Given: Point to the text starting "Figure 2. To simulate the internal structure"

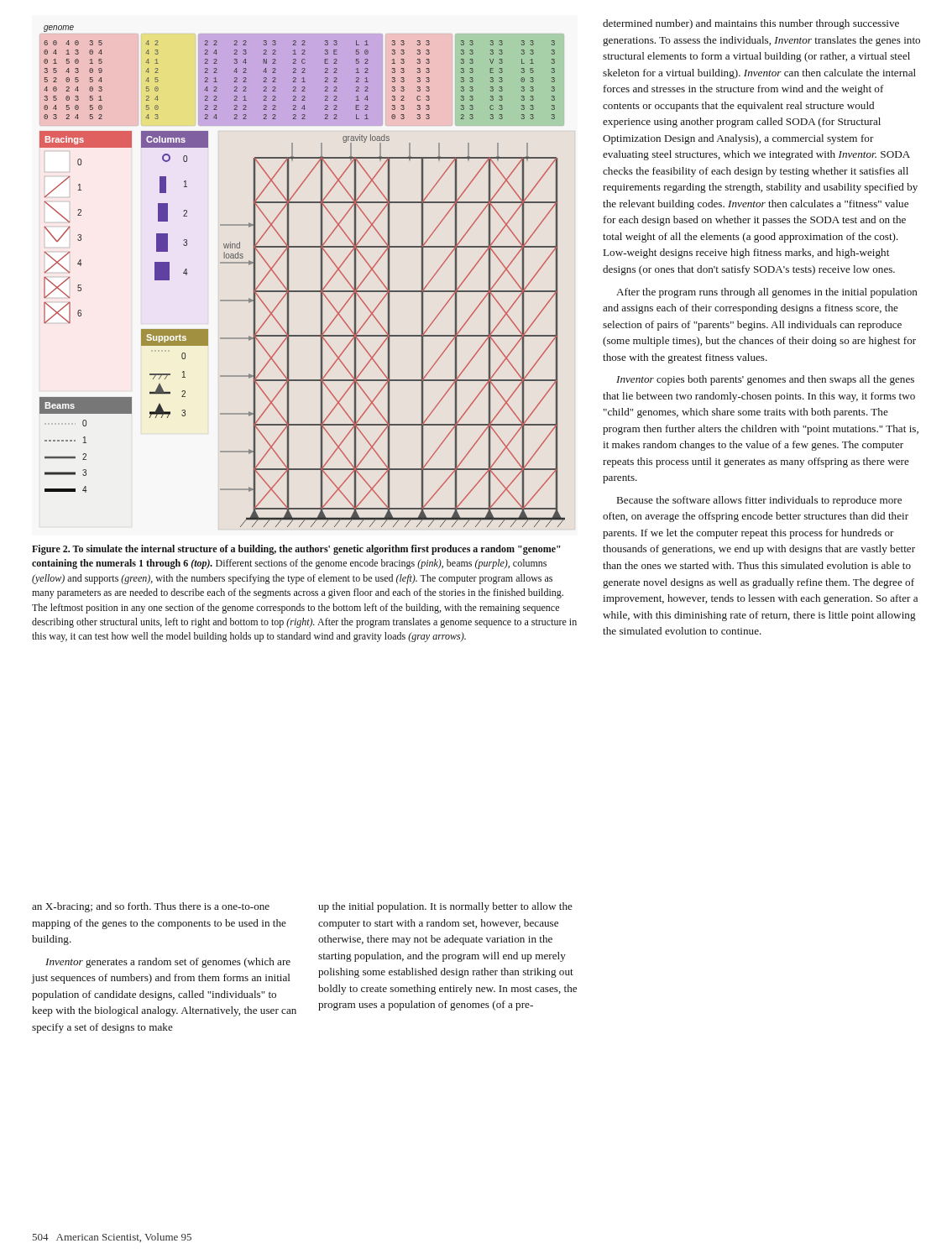Looking at the screenshot, I should tap(304, 593).
